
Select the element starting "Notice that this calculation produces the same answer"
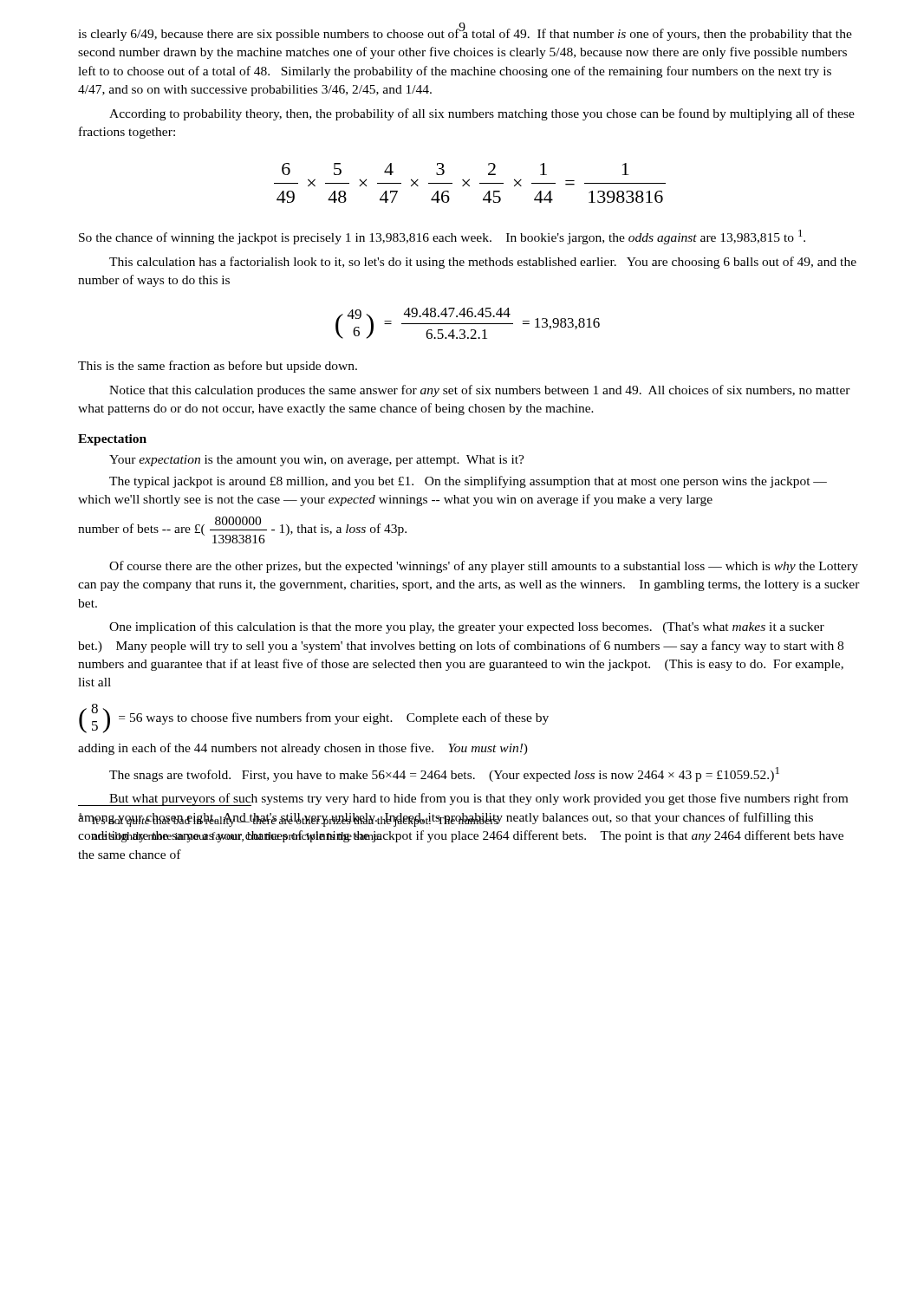470,399
